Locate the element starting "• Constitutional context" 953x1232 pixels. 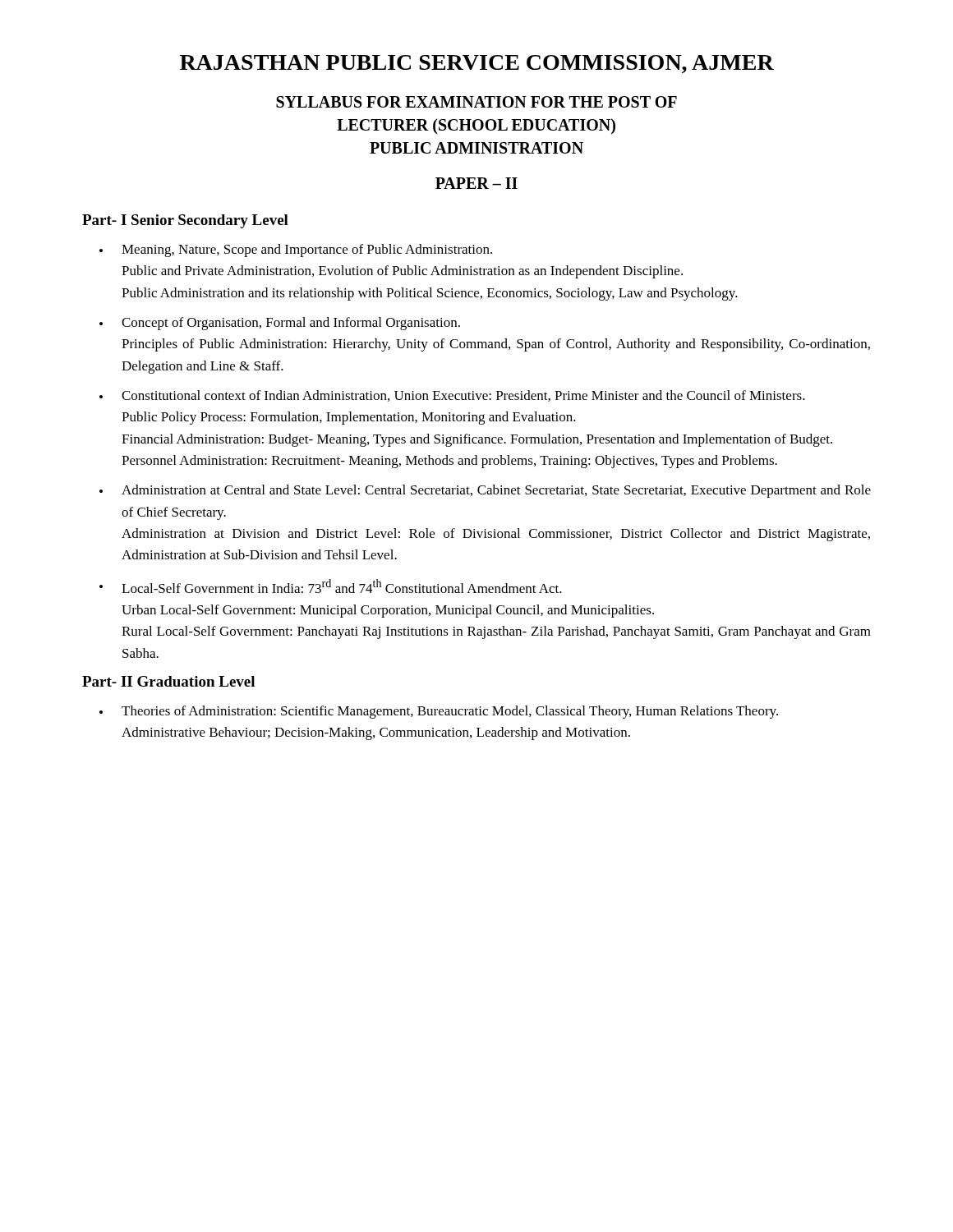click(x=485, y=429)
